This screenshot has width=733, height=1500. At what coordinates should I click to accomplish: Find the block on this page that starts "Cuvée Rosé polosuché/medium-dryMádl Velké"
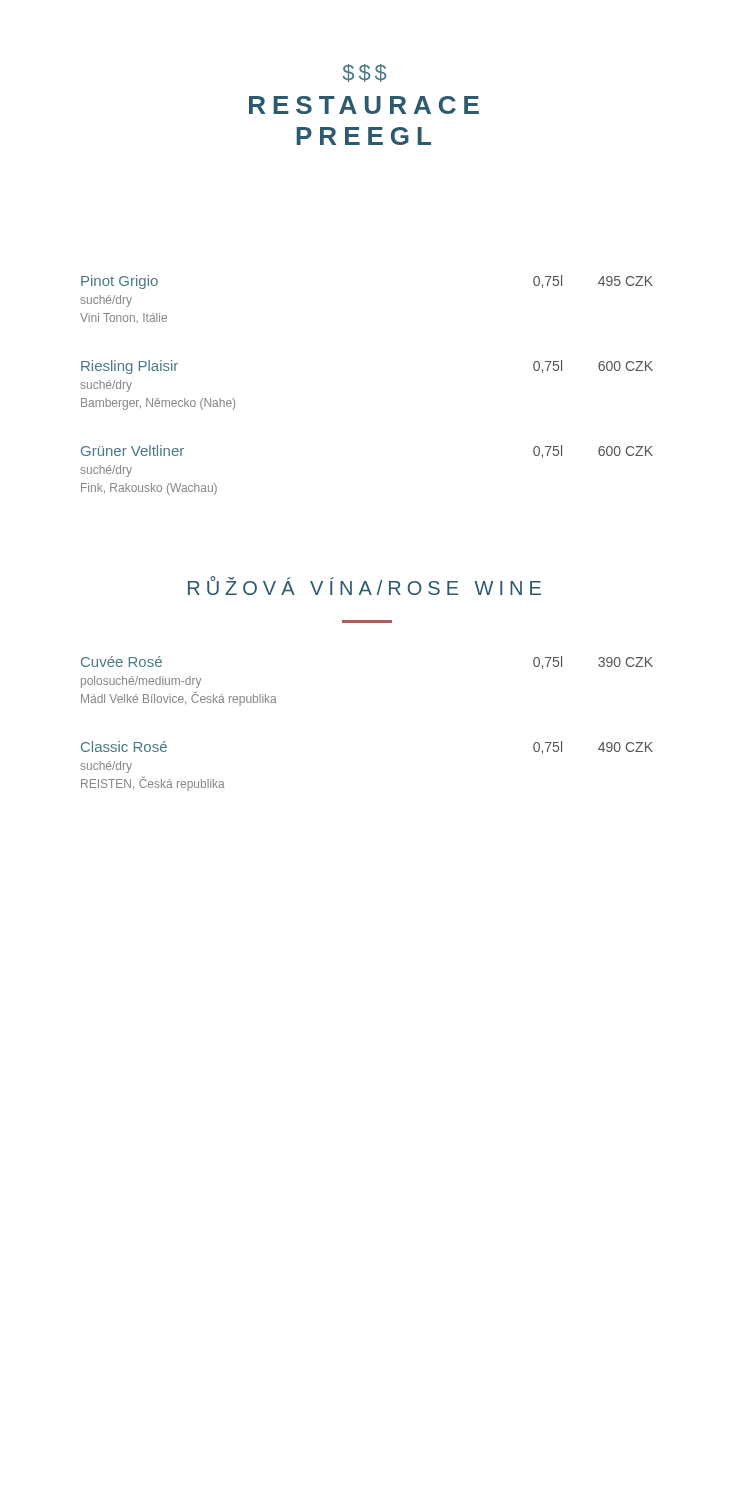coord(110,662)
